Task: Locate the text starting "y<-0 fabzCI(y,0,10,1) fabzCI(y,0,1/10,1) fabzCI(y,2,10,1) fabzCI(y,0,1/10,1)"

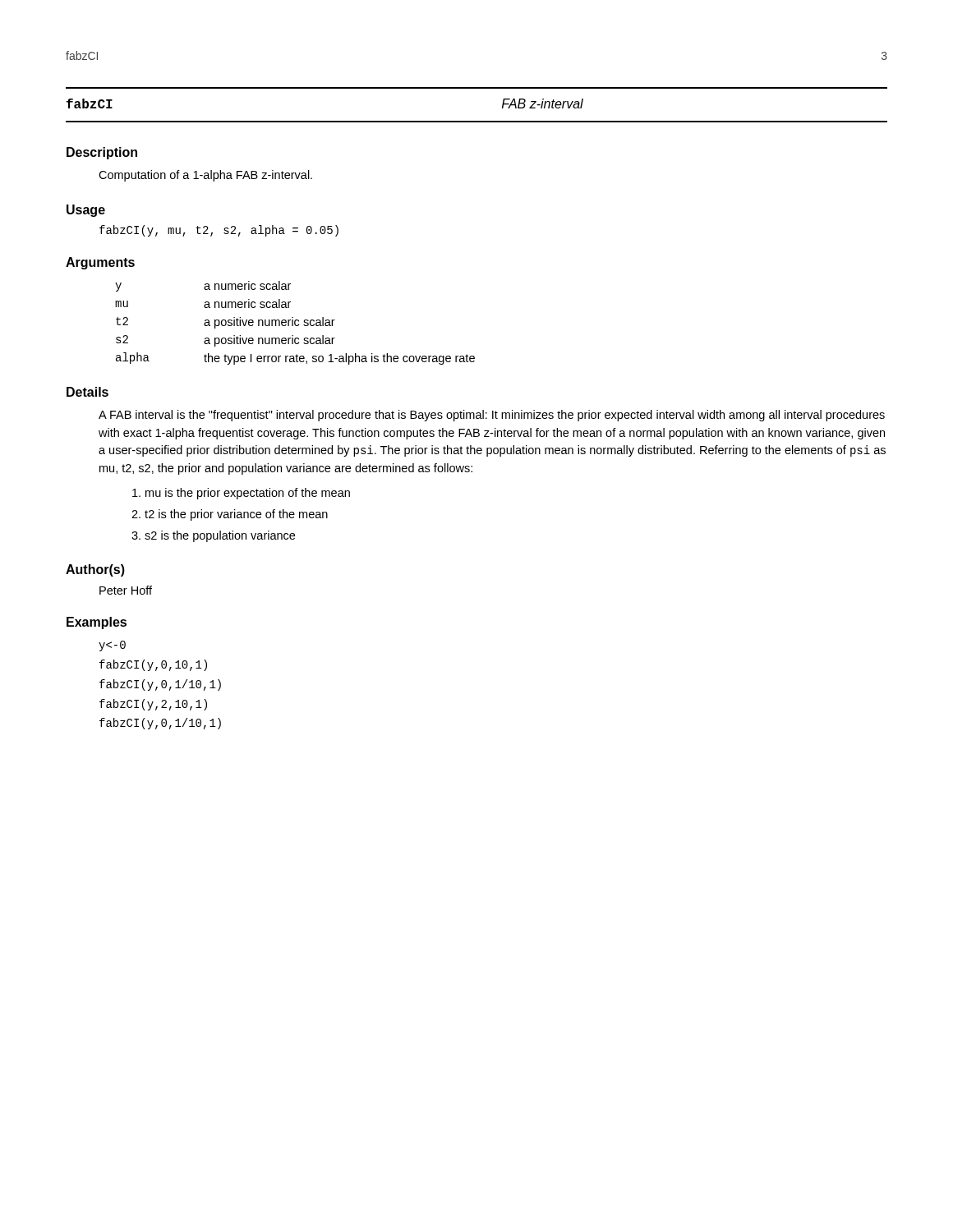Action: (x=161, y=685)
